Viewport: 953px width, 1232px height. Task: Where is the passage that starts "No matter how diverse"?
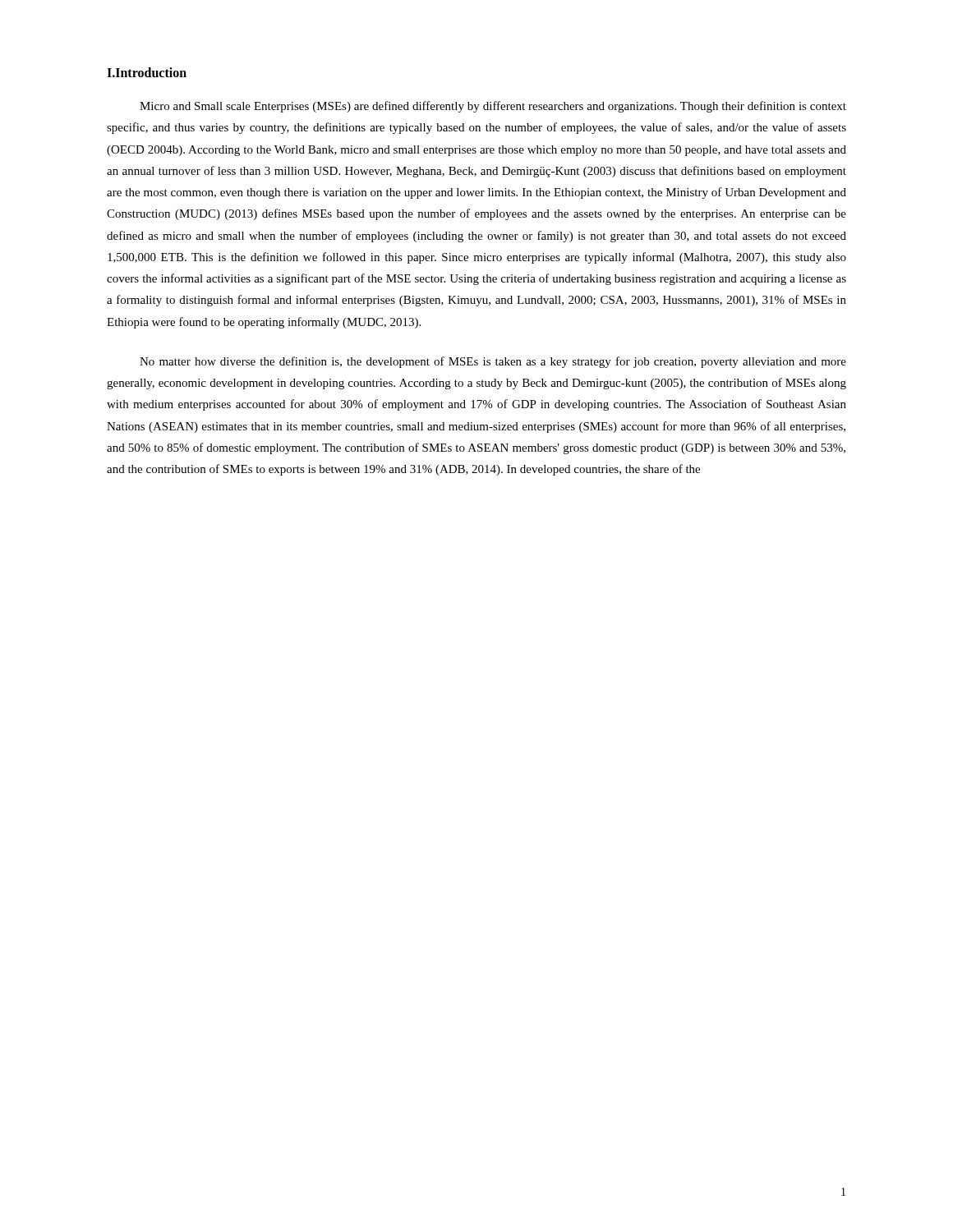(x=476, y=415)
